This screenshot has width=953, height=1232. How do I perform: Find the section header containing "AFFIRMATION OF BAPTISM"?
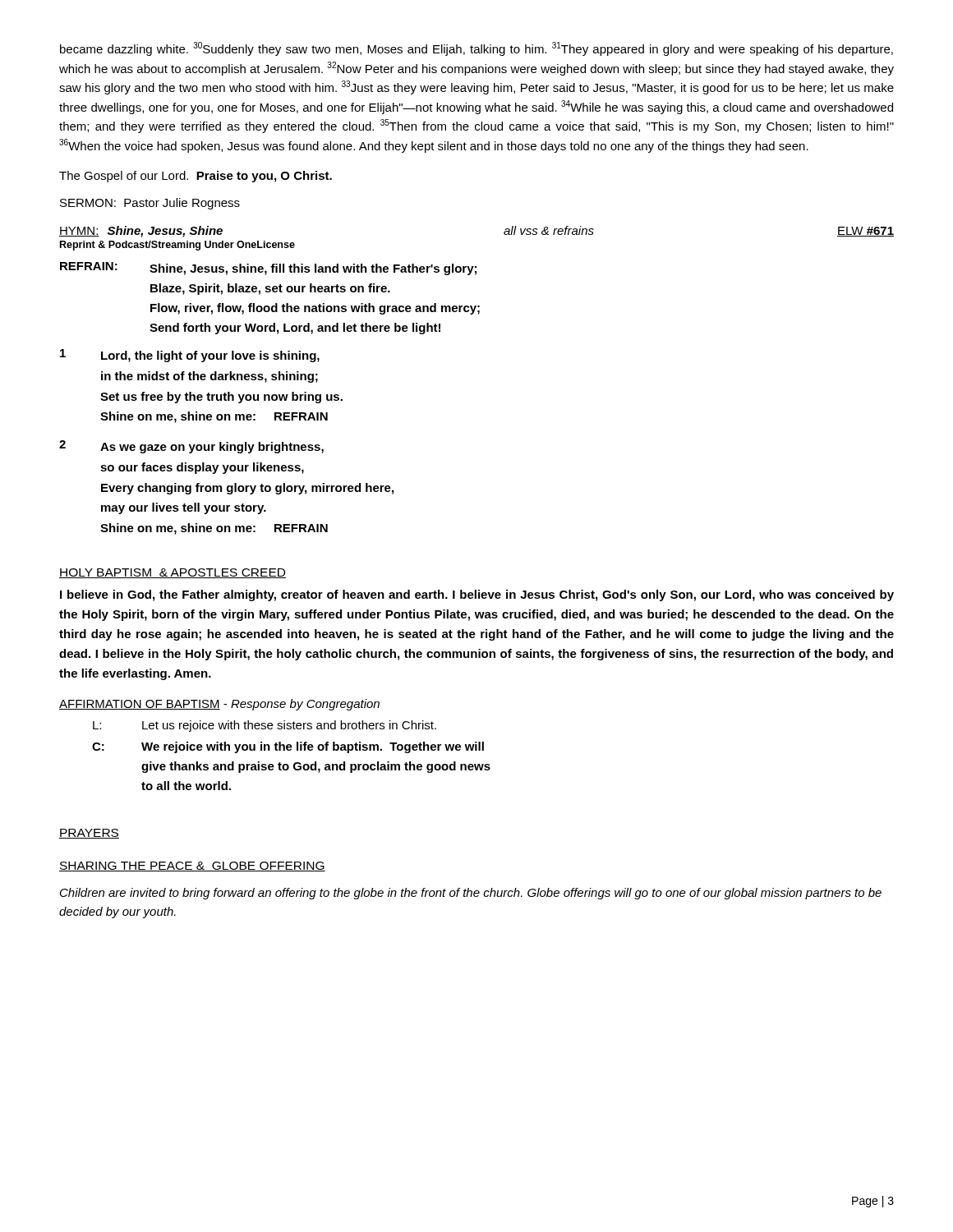point(220,703)
